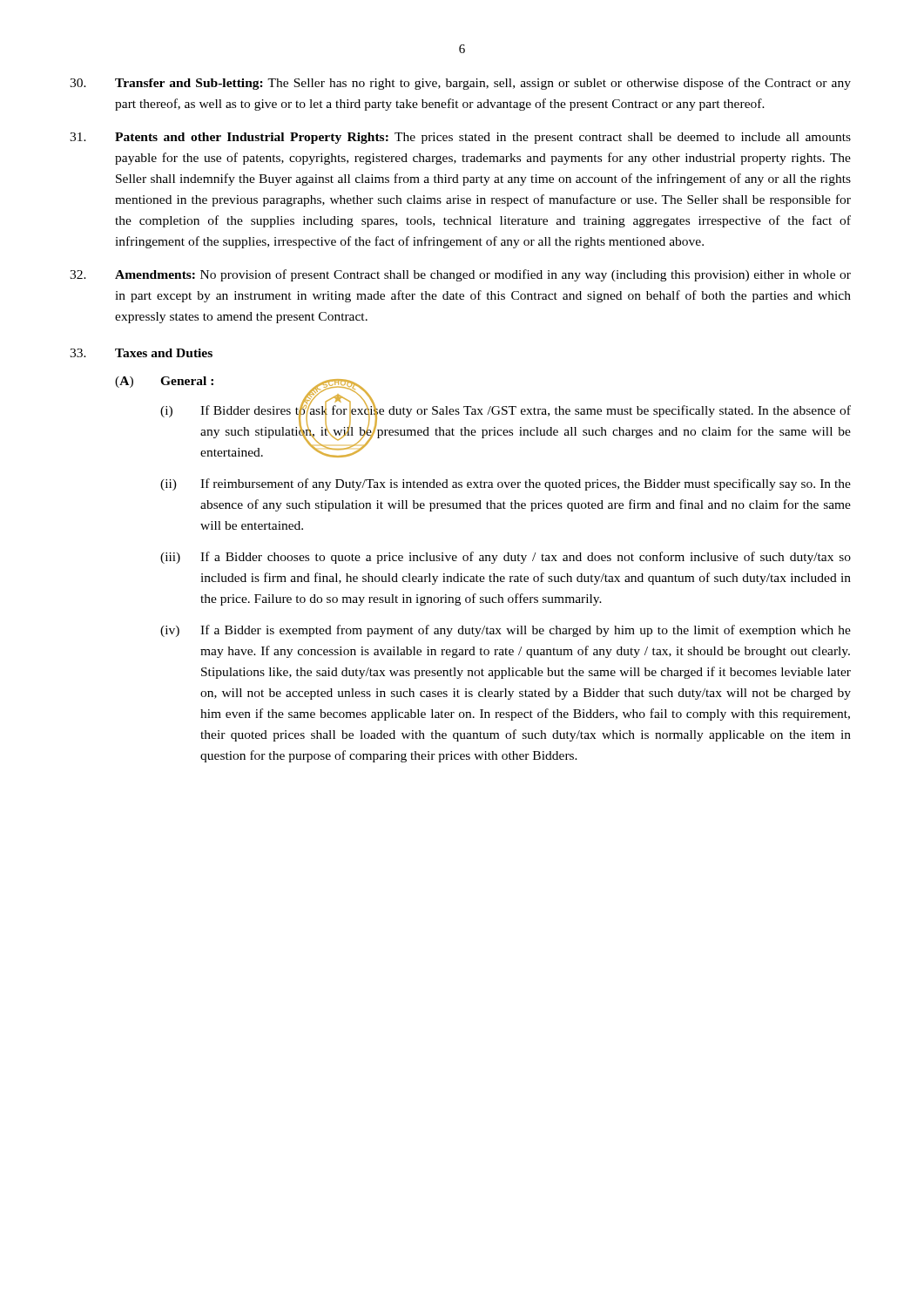Image resolution: width=924 pixels, height=1307 pixels.
Task: Locate the region starting "(i)If Bidder desires to ask for excise duty"
Action: tap(506, 432)
